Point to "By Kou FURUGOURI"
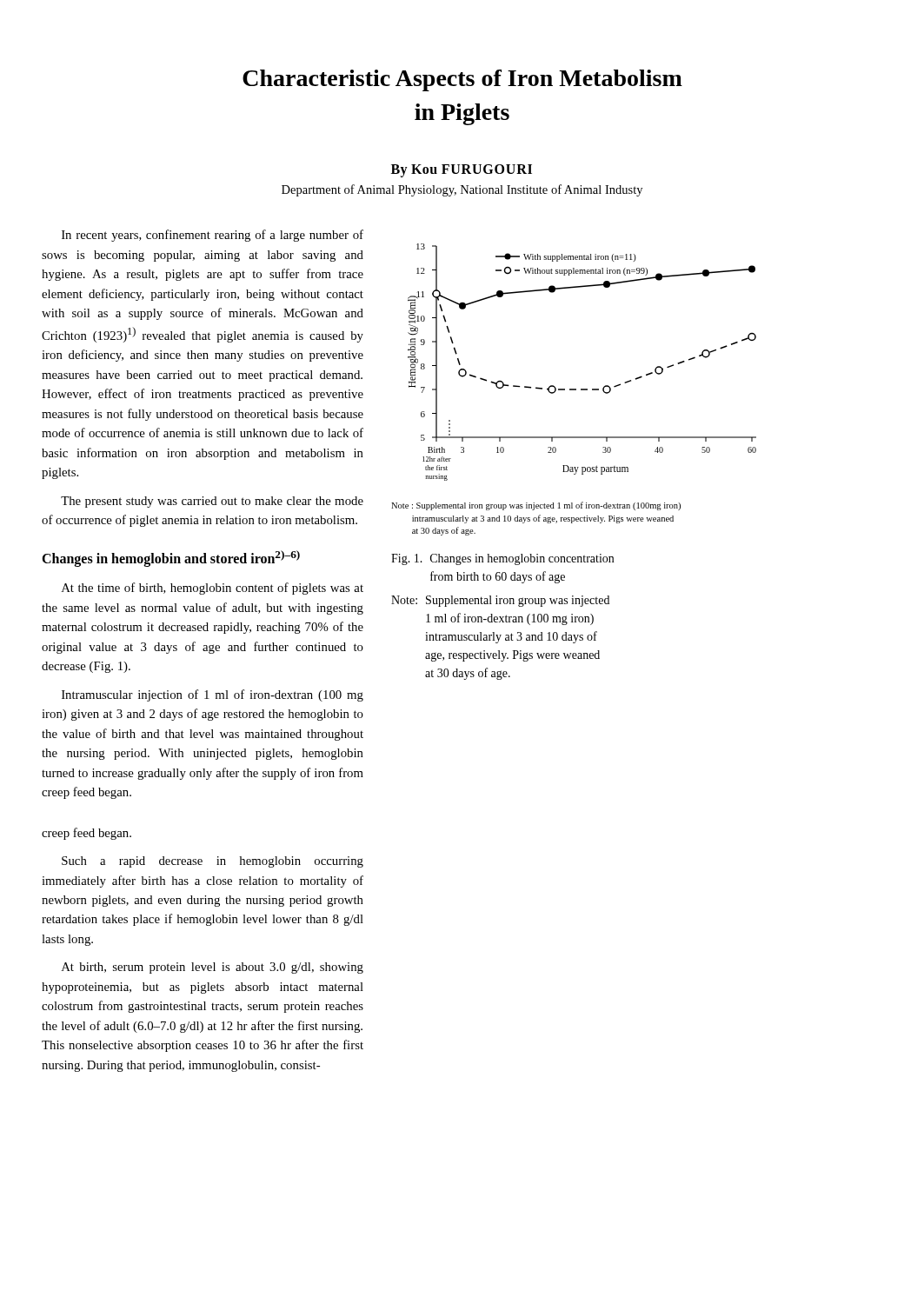 pyautogui.click(x=462, y=170)
